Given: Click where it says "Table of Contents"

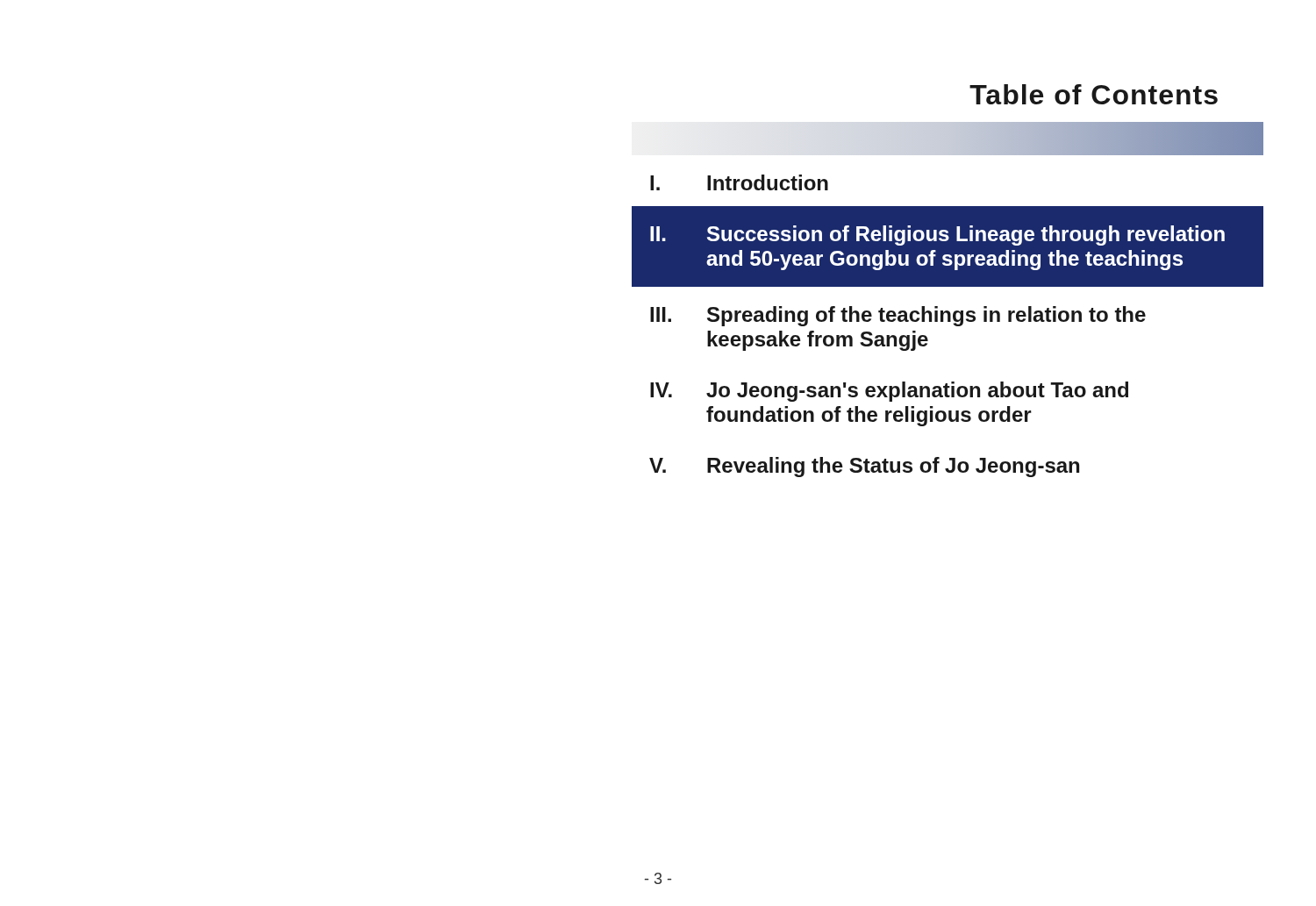Looking at the screenshot, I should 1094,94.
